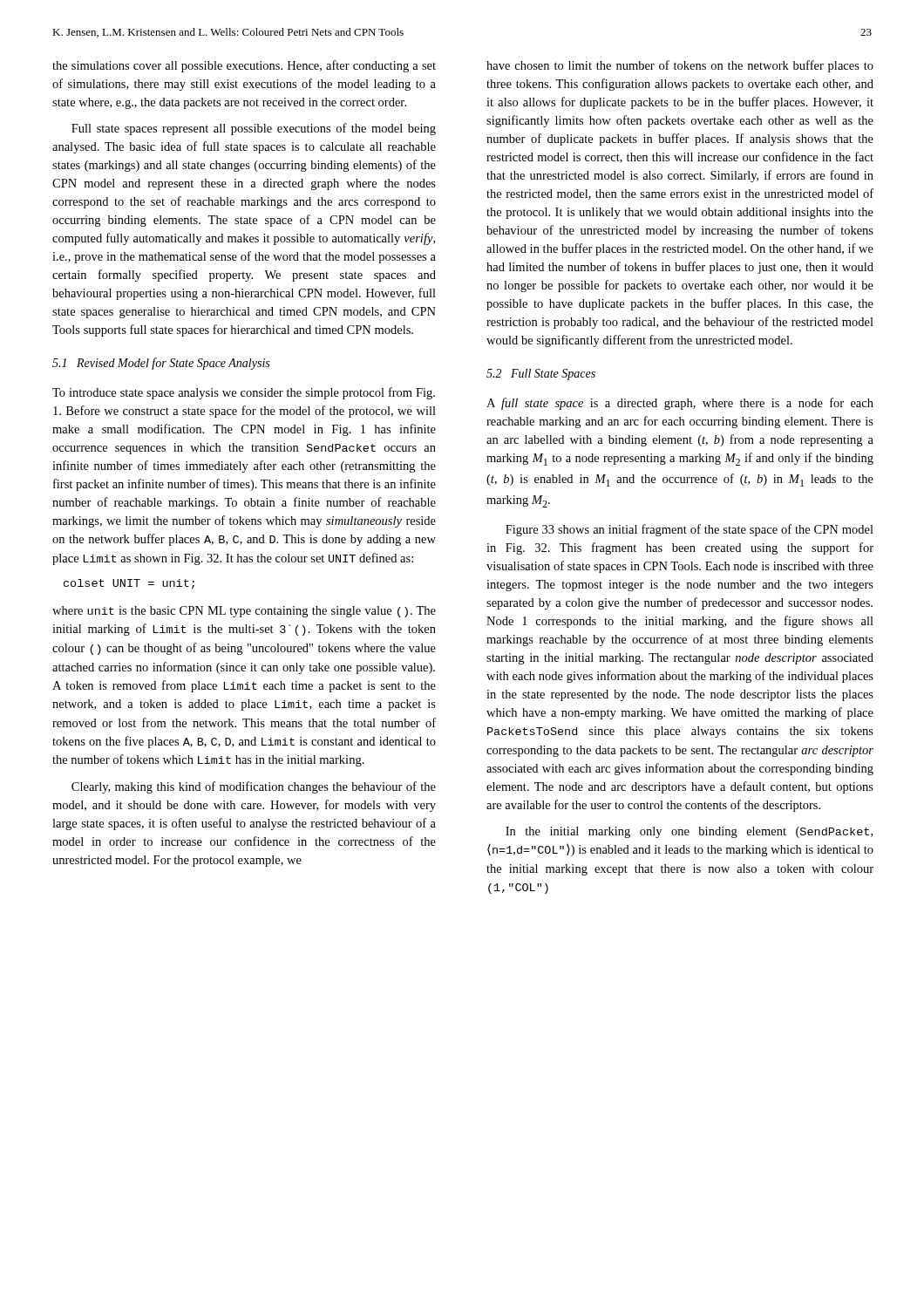The image size is (924, 1308).
Task: Find the block starting "5.1 Revised Model for State Space Analysis"
Action: coord(161,363)
